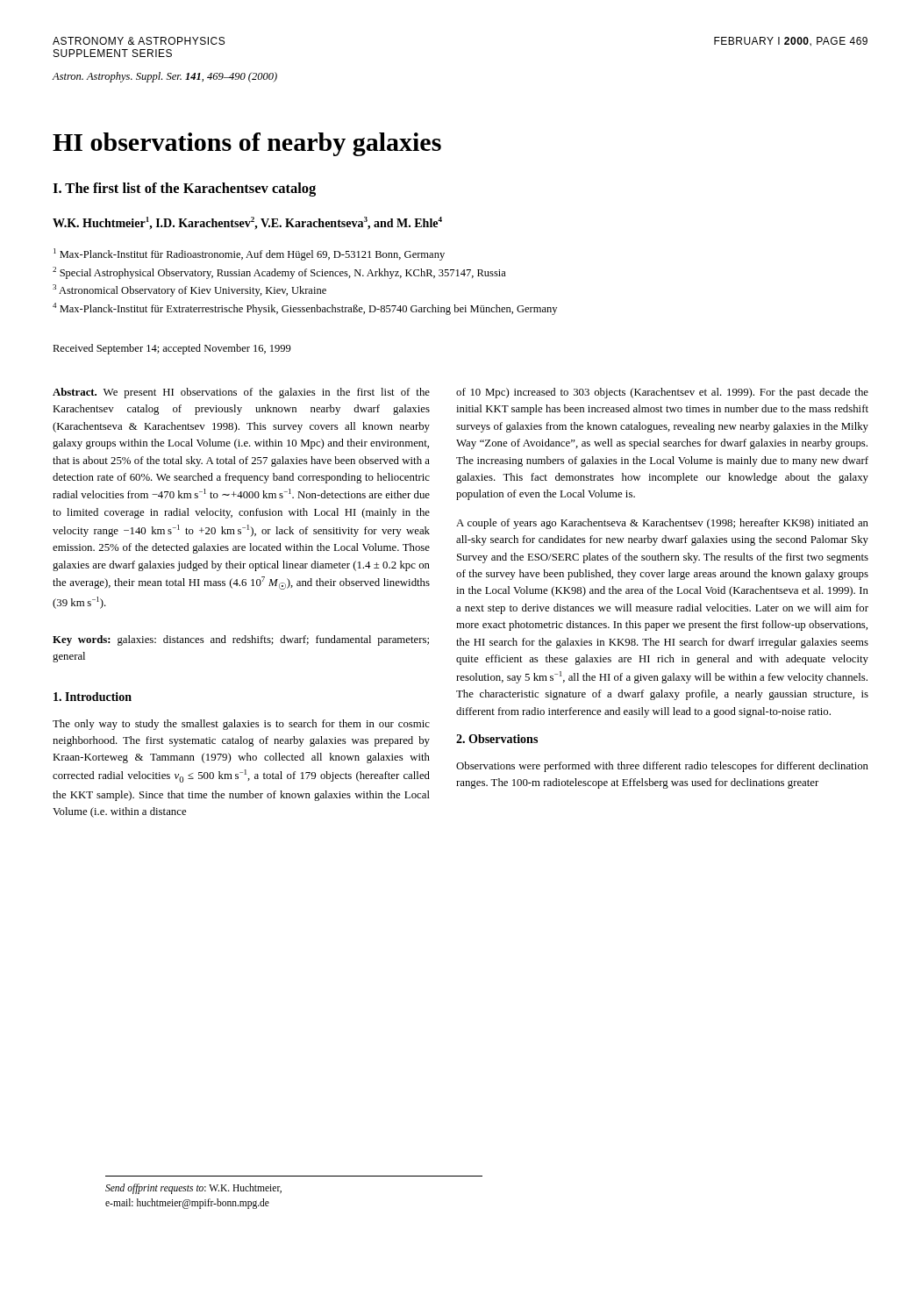Screen dimensions: 1316x921
Task: Select the footnote that reads "1 Max-Planck-Institut für Radioastronomie, Auf dem Hügel 69,"
Action: click(x=305, y=281)
